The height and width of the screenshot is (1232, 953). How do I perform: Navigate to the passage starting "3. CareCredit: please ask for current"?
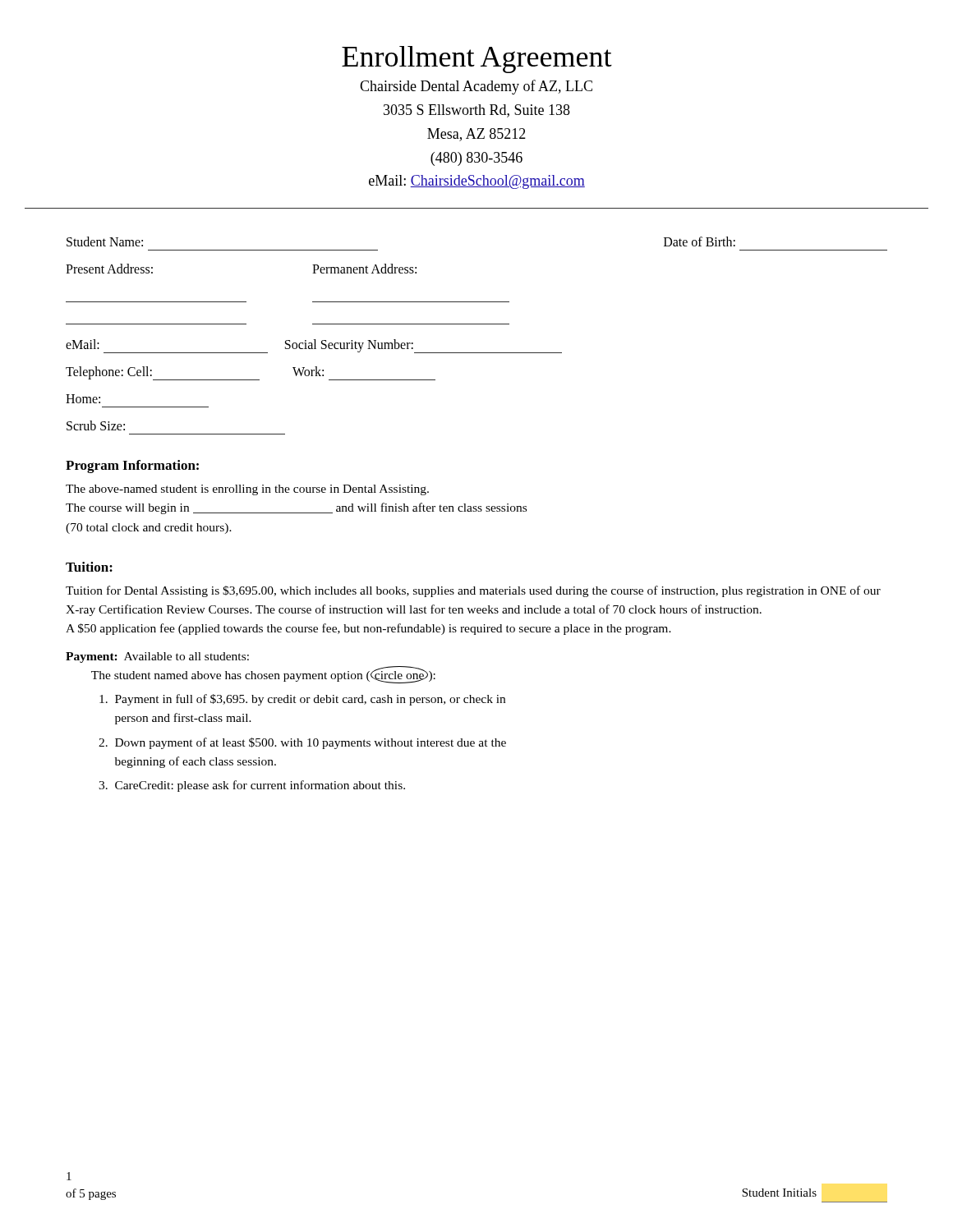pos(252,785)
